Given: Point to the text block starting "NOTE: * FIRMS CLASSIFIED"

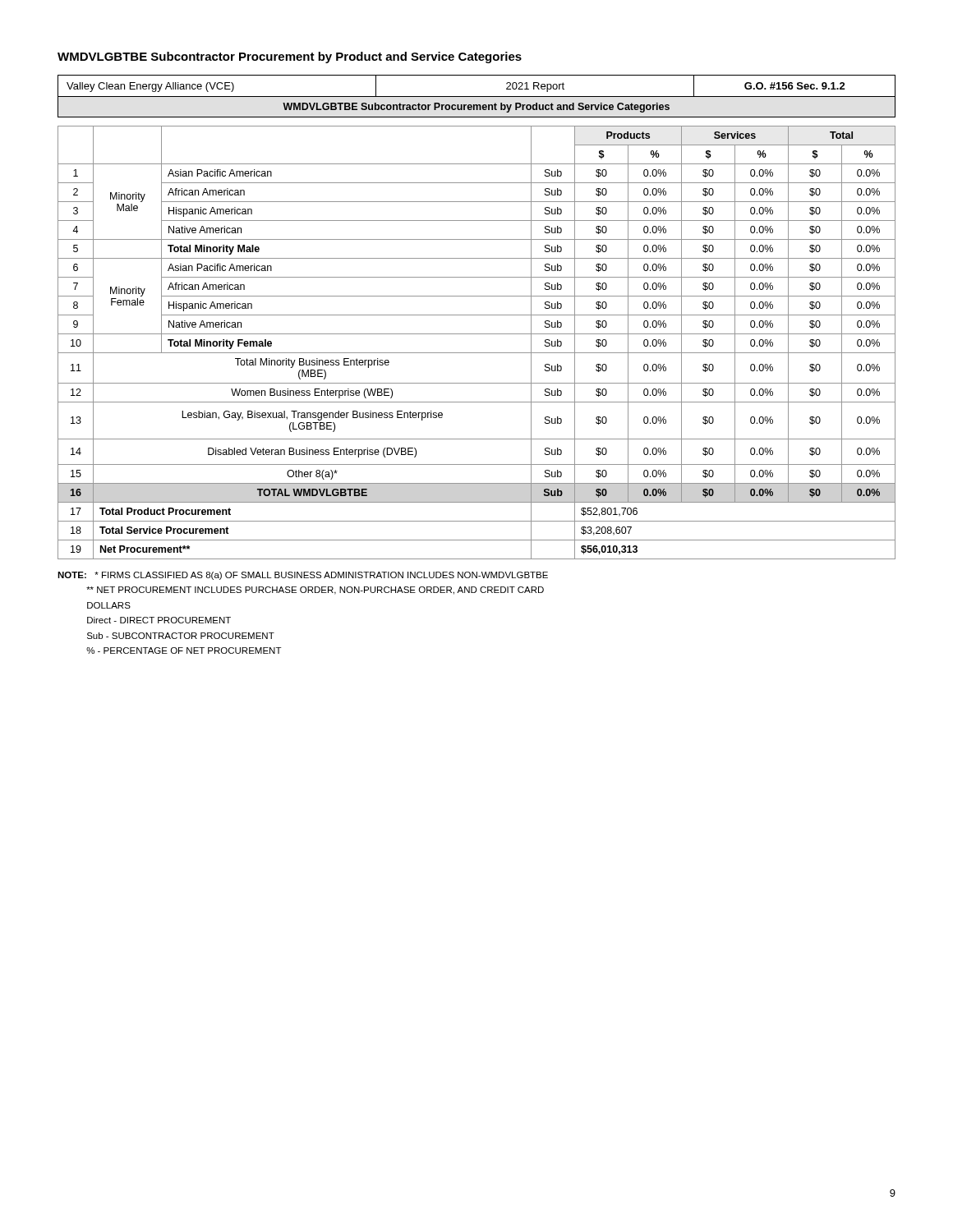Looking at the screenshot, I should coord(303,576).
